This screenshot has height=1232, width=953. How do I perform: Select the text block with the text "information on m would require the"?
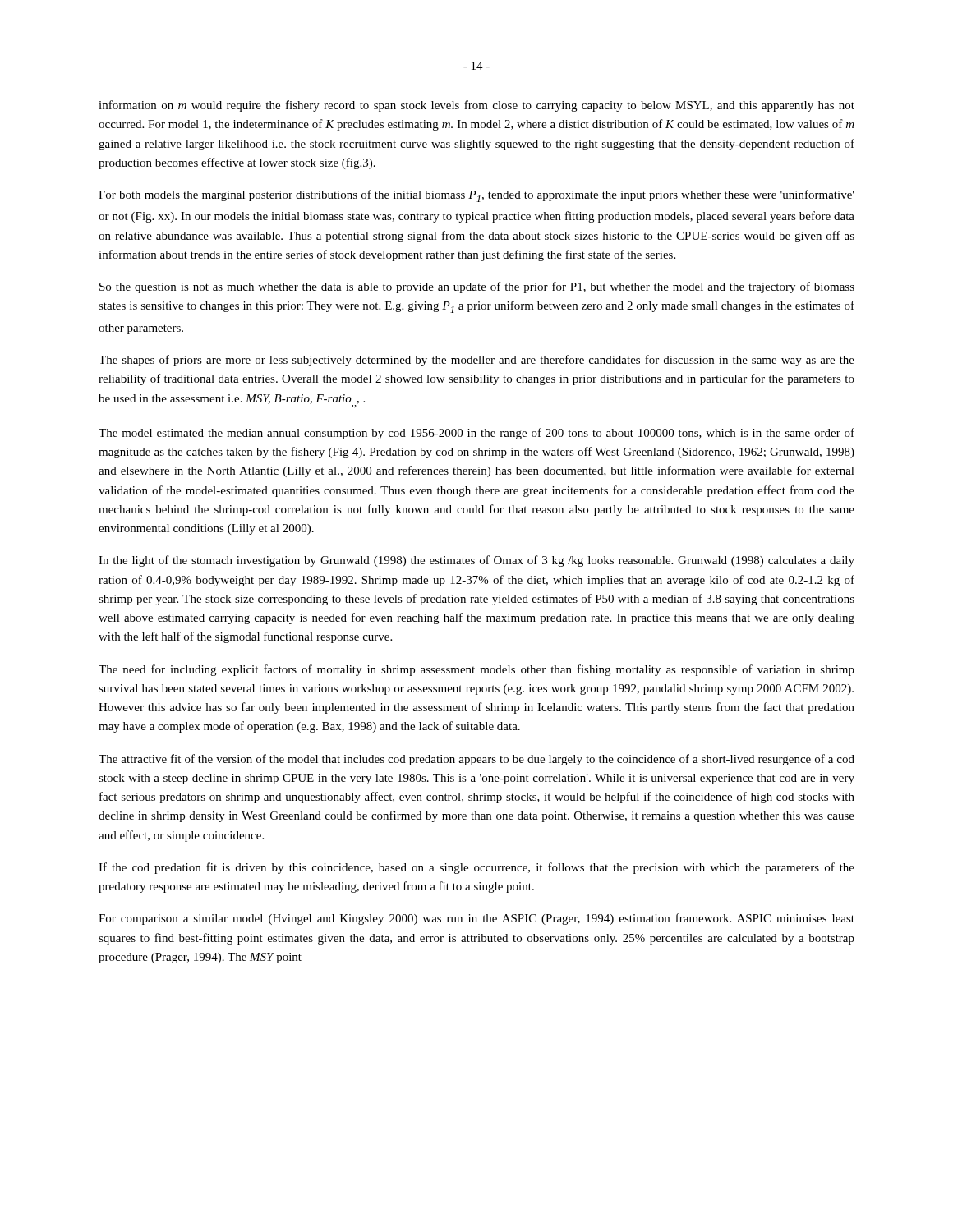click(476, 134)
